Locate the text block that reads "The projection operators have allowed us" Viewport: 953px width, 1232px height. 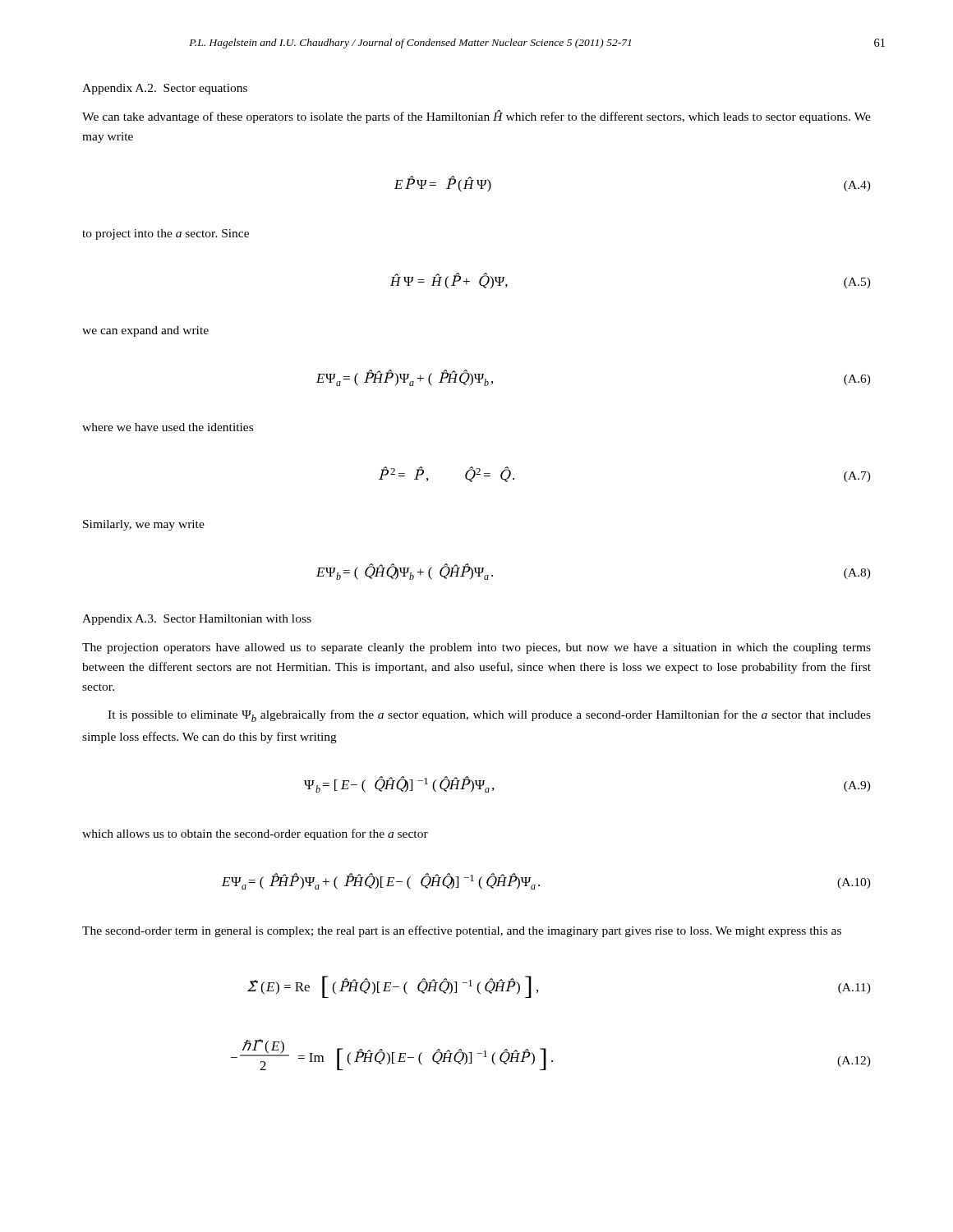[x=476, y=667]
